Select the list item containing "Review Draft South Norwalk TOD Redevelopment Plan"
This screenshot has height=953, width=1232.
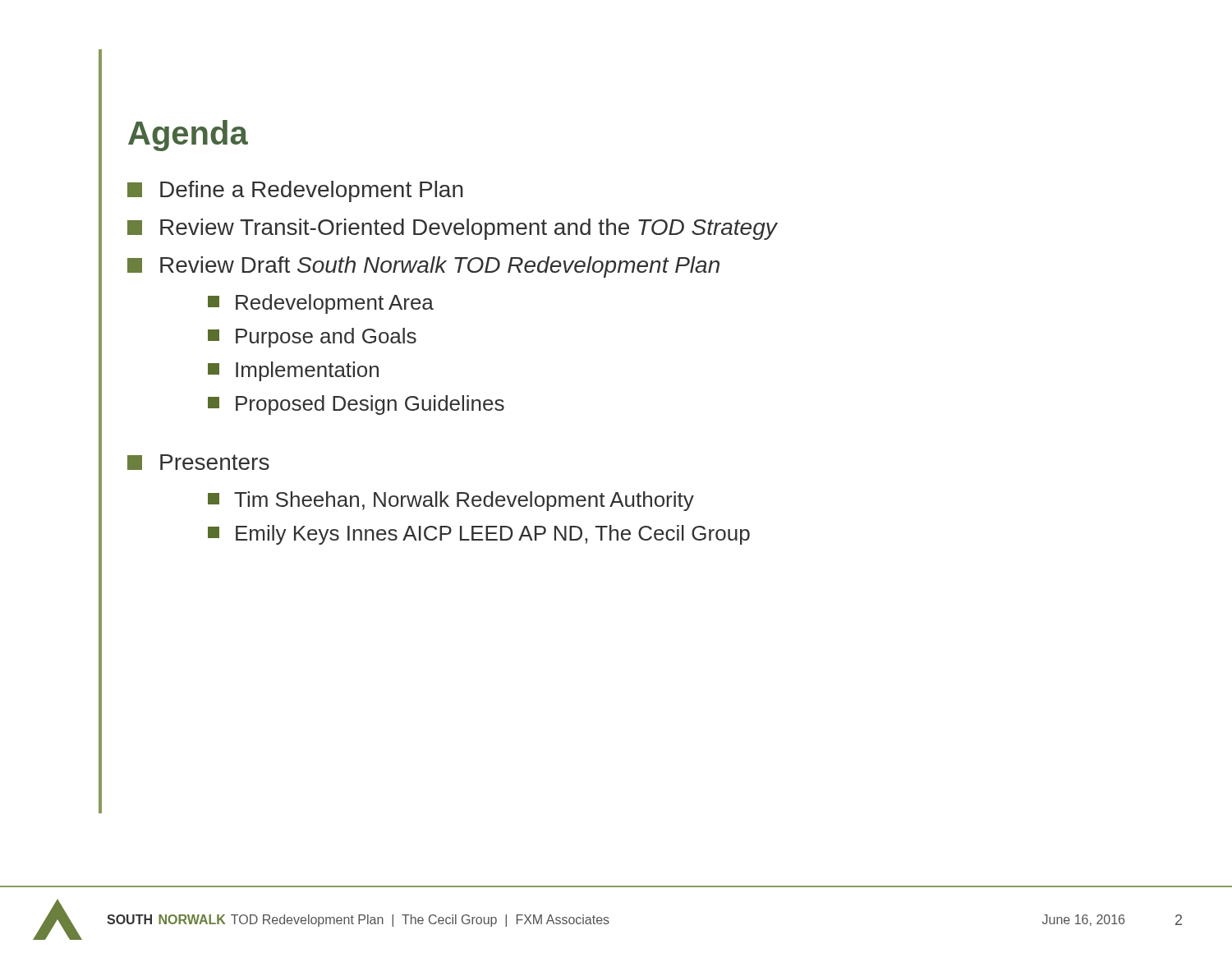(647, 265)
